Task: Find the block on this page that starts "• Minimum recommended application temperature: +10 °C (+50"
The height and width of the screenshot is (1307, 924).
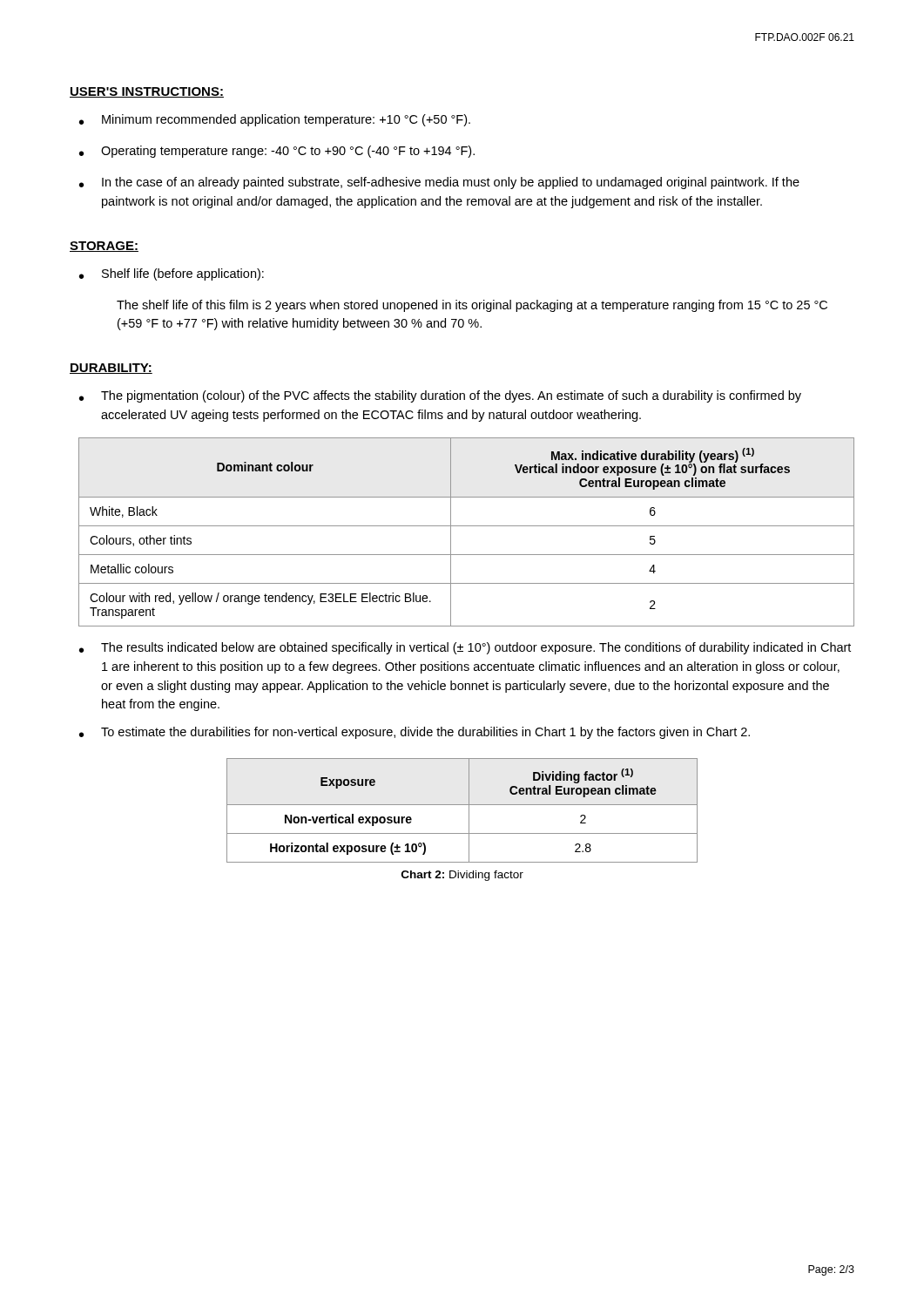Action: point(466,122)
